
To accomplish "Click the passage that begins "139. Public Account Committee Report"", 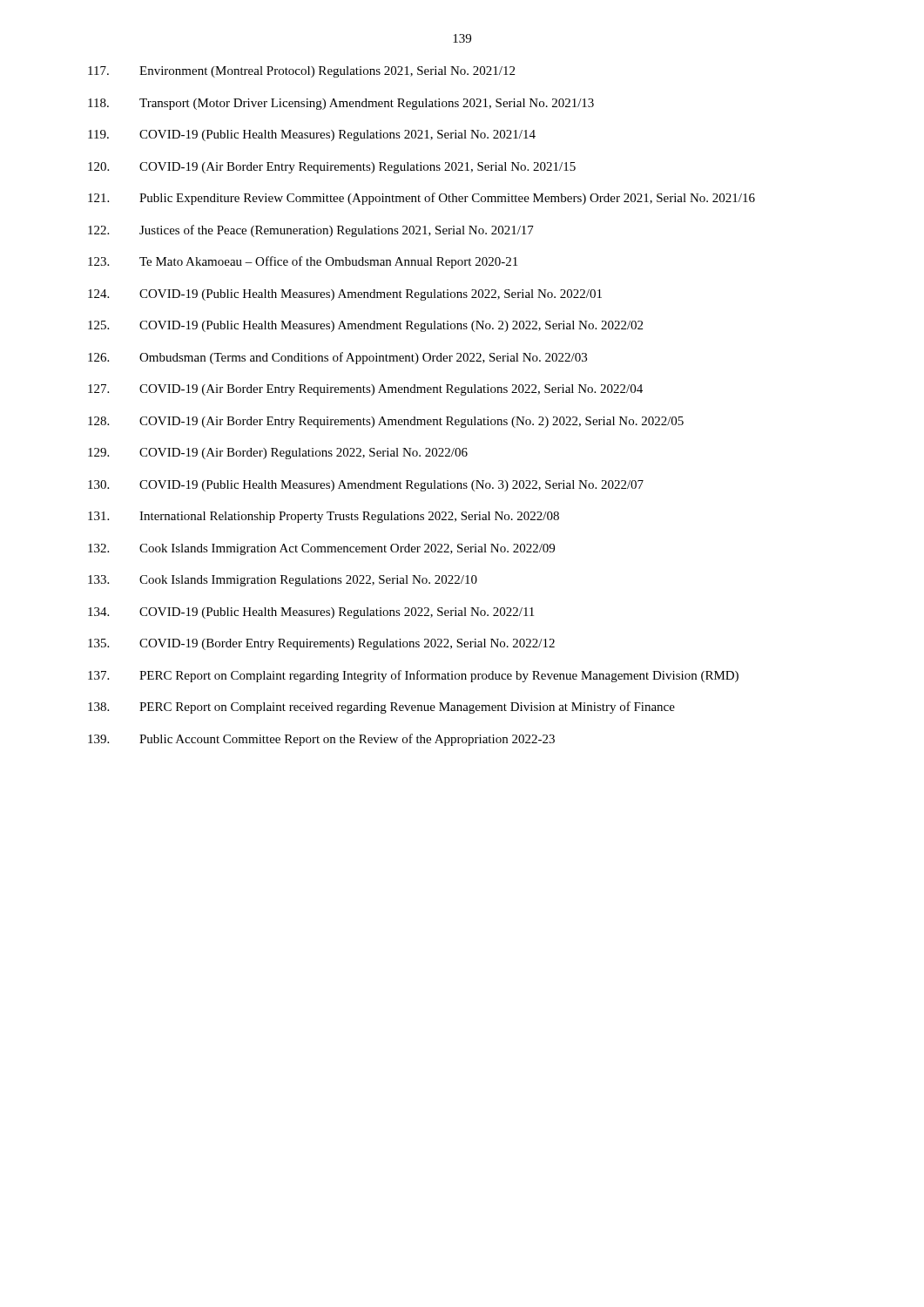I will coord(466,739).
